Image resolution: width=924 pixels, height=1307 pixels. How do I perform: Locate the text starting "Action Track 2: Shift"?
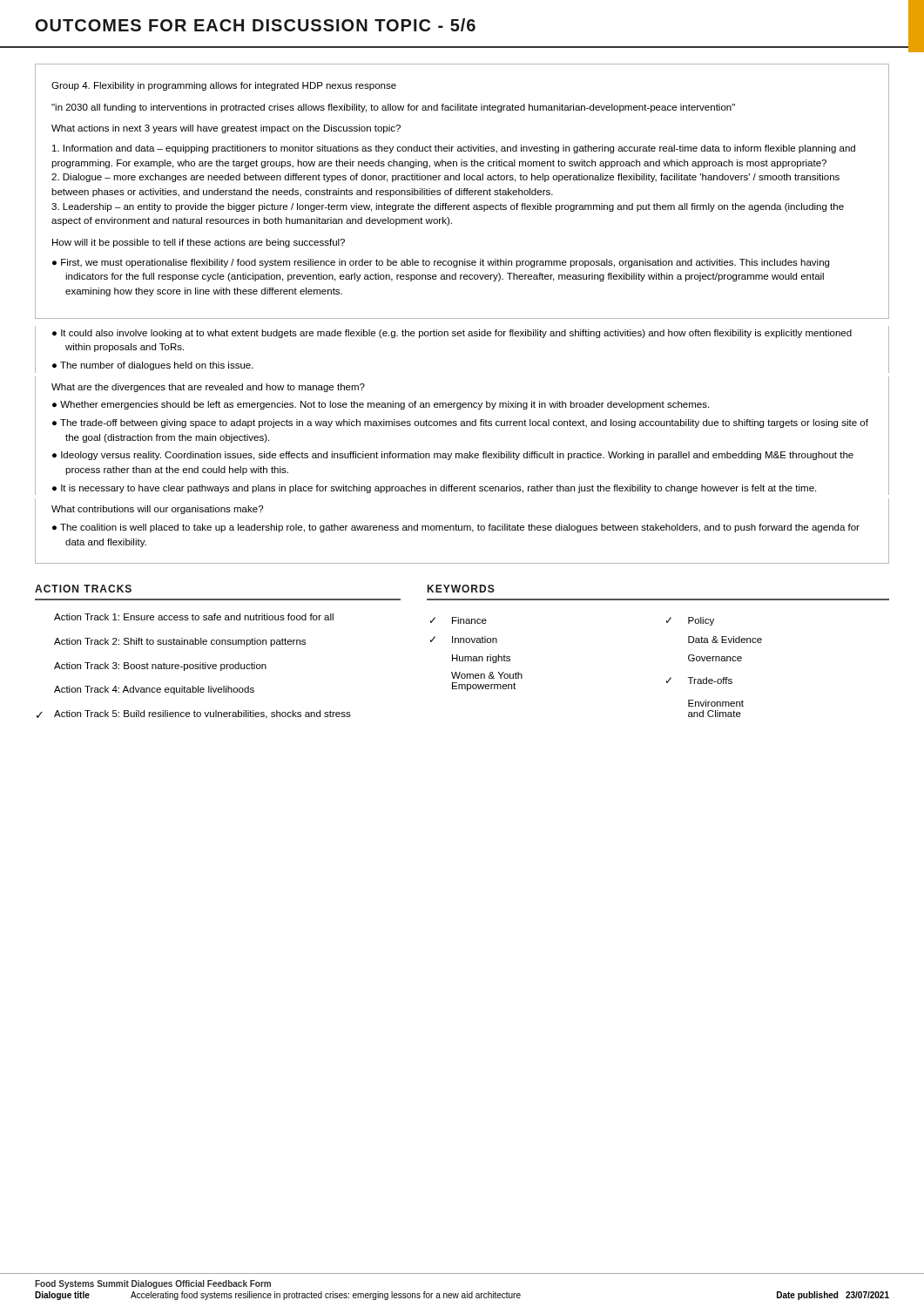tap(218, 643)
